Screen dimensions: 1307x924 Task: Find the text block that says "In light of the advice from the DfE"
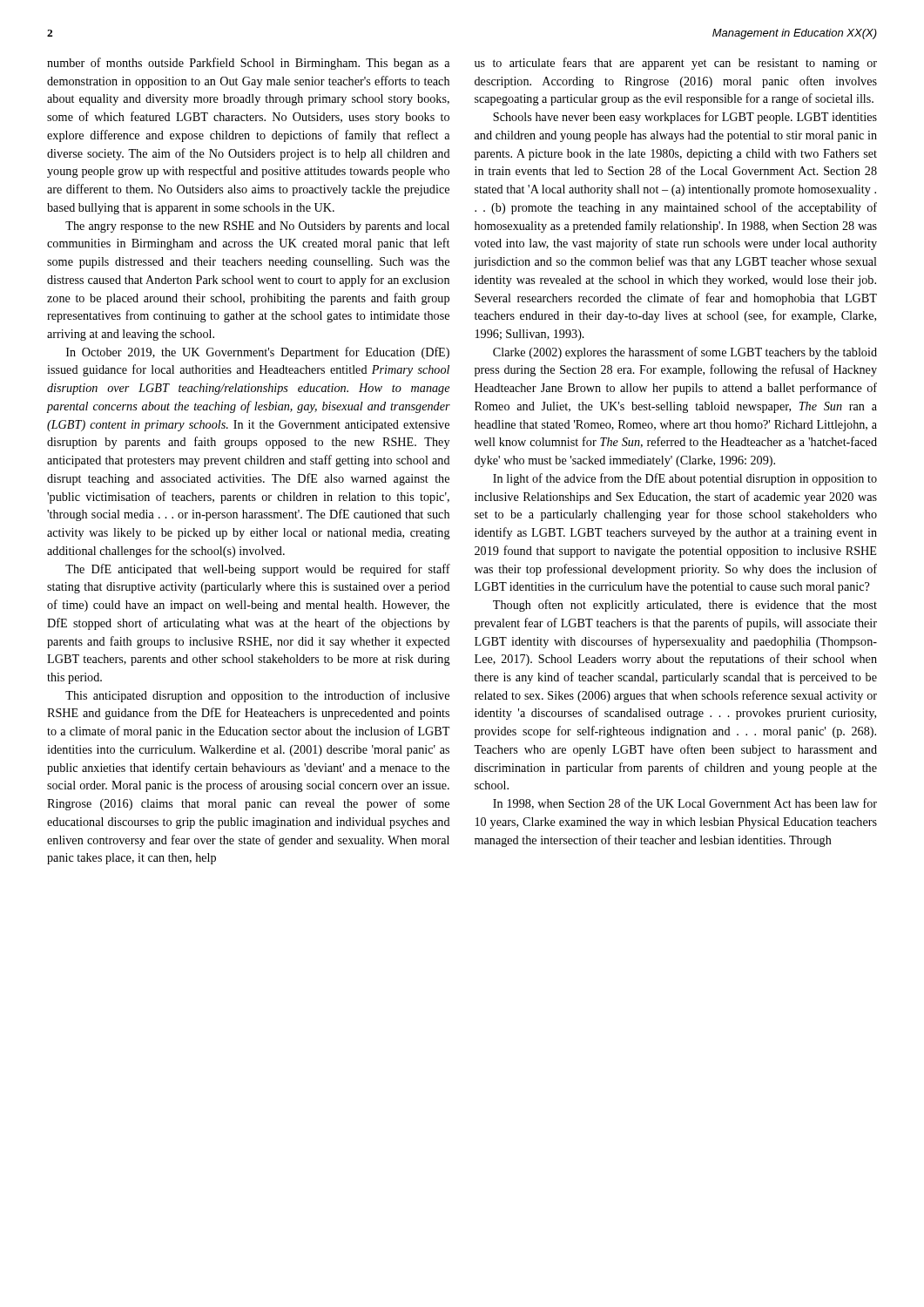(x=676, y=533)
